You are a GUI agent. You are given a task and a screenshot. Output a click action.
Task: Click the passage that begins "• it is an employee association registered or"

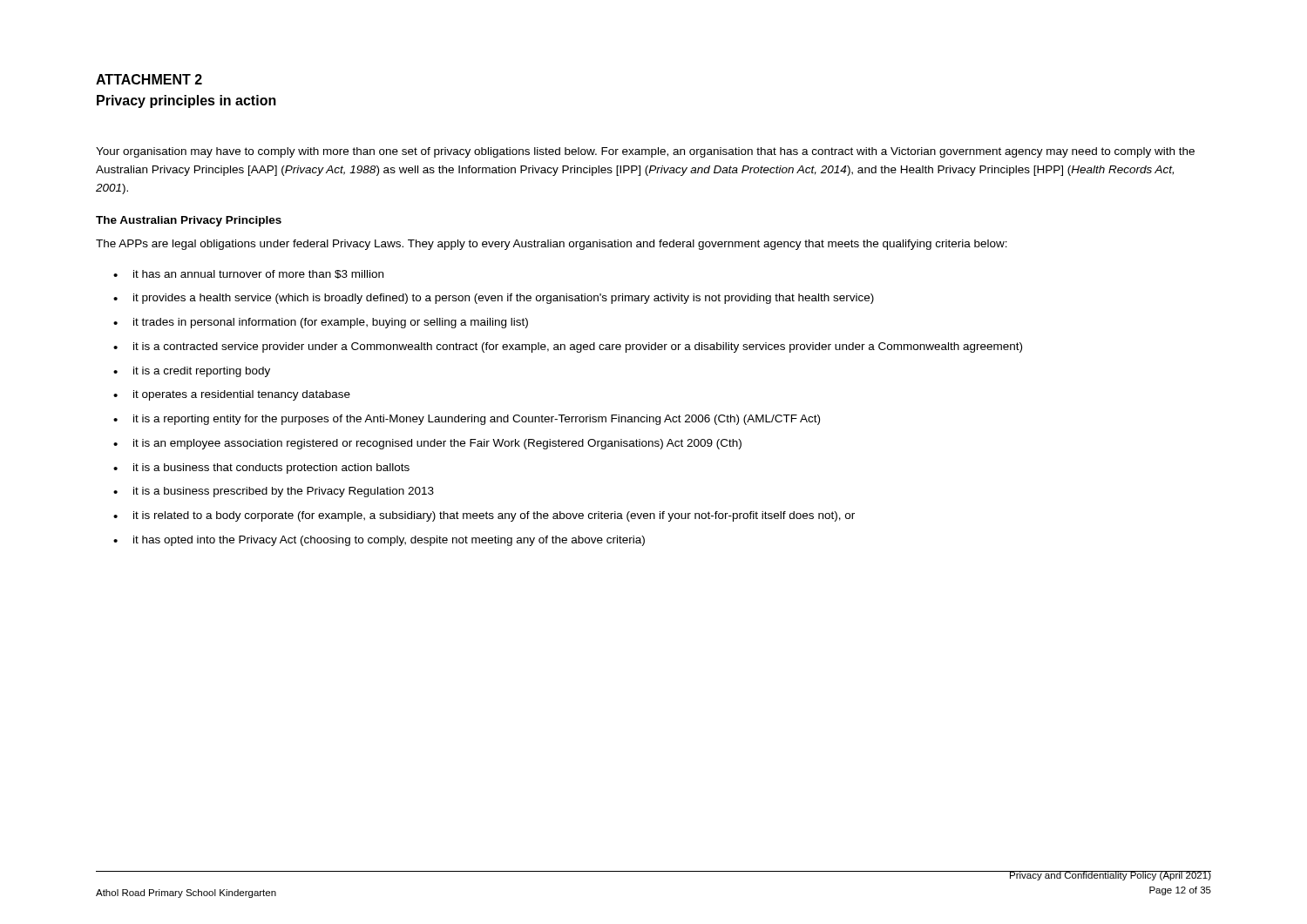click(662, 444)
